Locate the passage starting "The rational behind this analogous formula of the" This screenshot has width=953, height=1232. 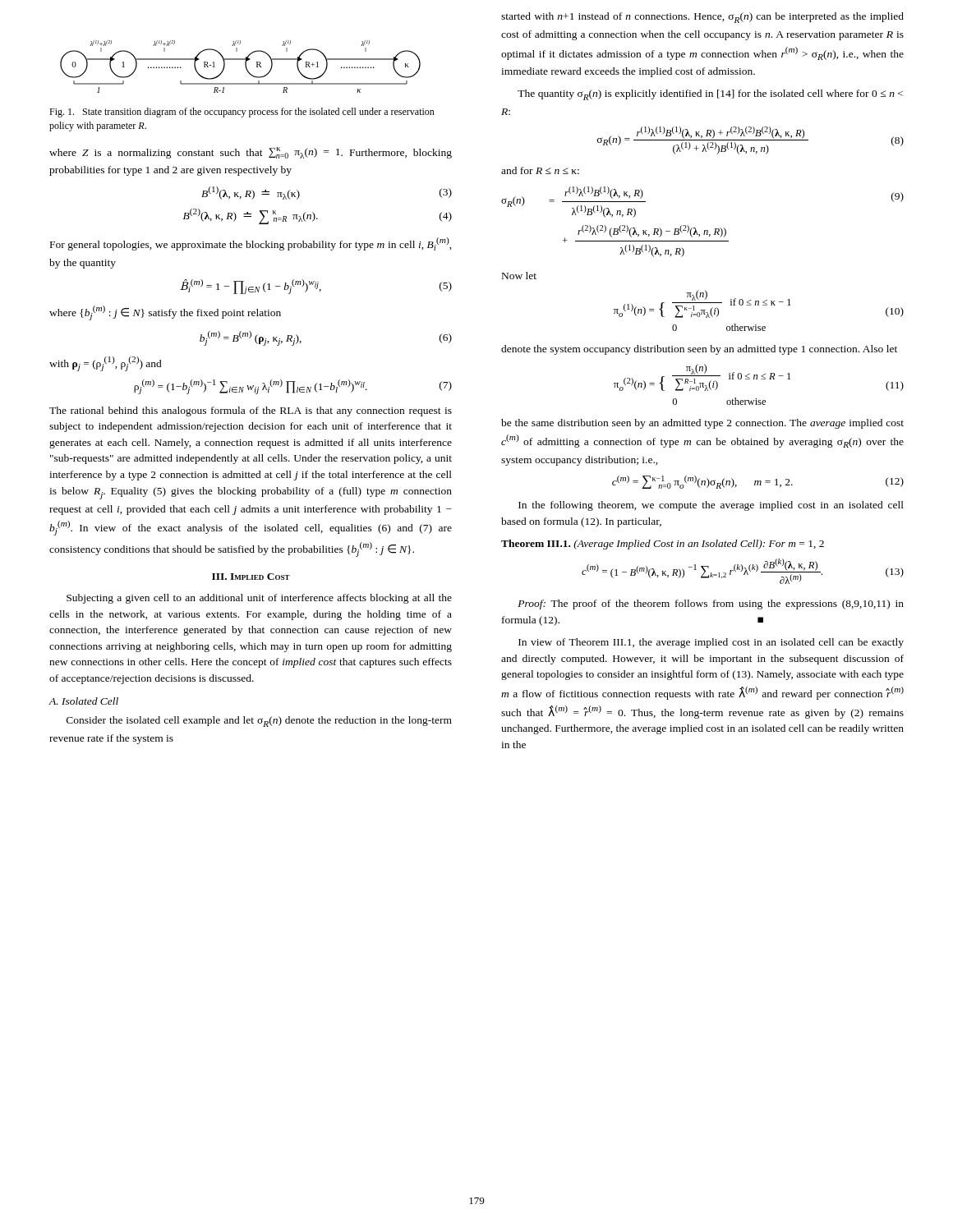251,480
